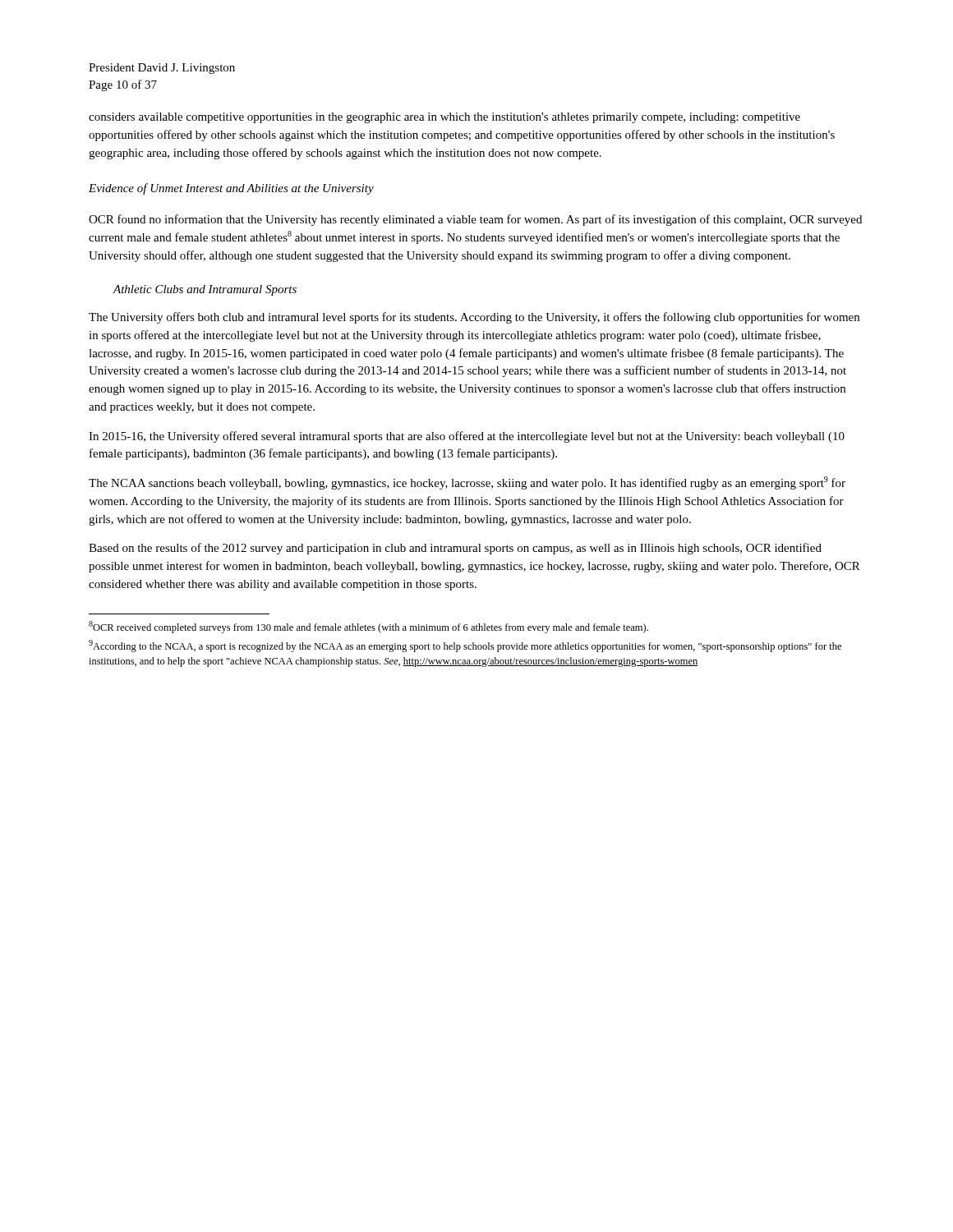This screenshot has height=1232, width=953.
Task: Select the footnote that says "9According to the NCAA, a sport is recognized"
Action: click(465, 653)
